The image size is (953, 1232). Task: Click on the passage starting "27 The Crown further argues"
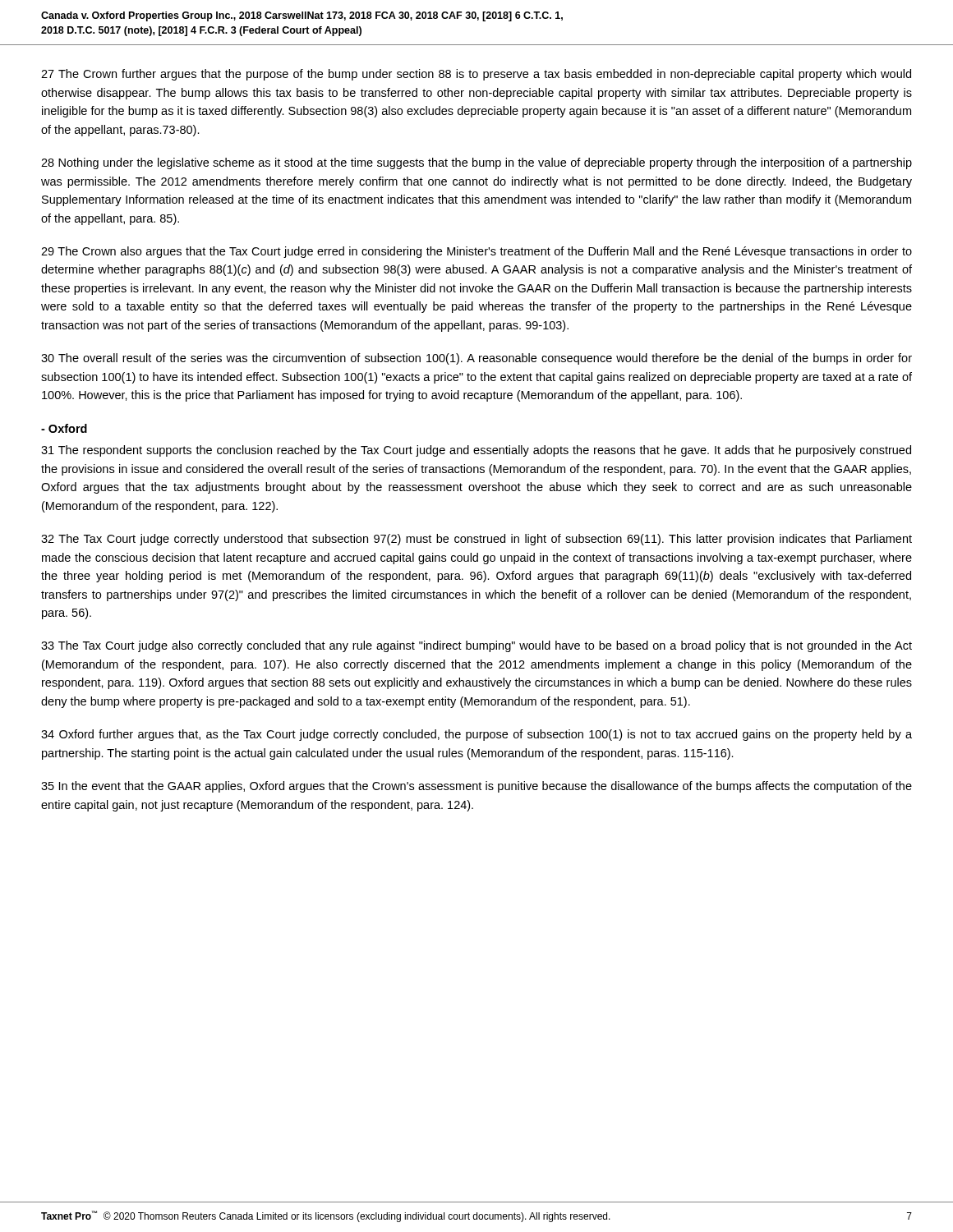click(x=476, y=102)
